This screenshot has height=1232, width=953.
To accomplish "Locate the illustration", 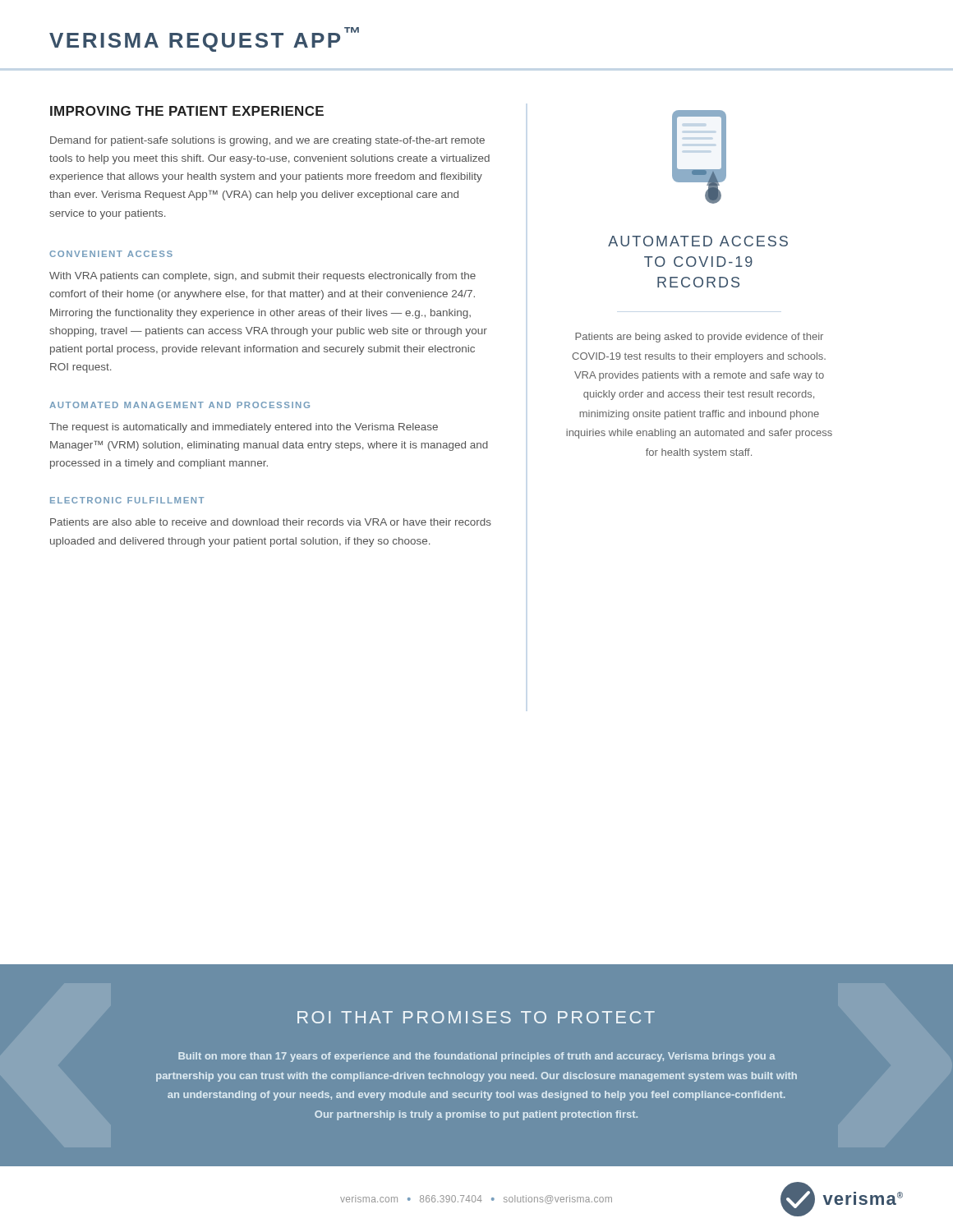I will click(x=699, y=161).
